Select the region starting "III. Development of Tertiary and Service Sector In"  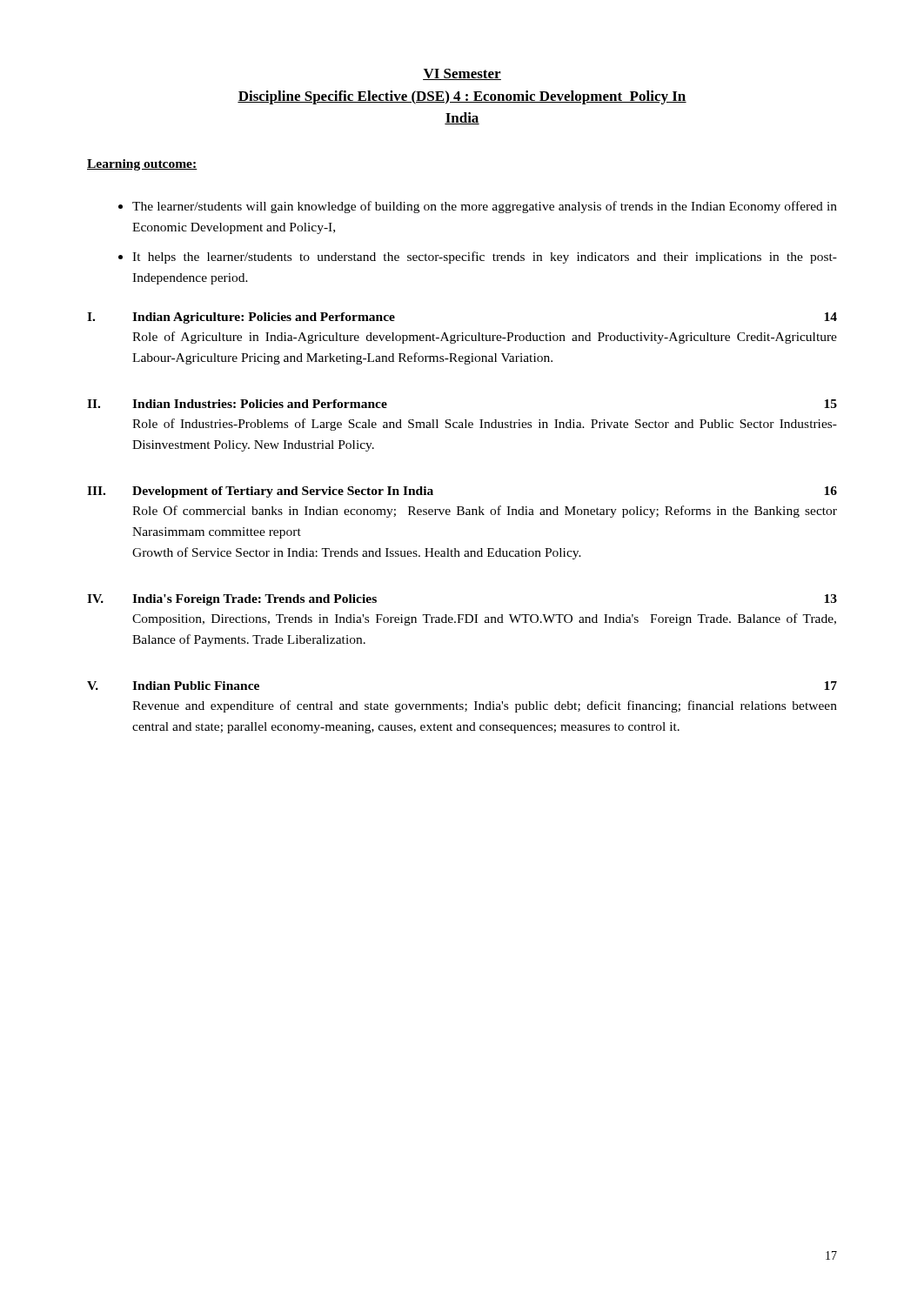coord(462,523)
